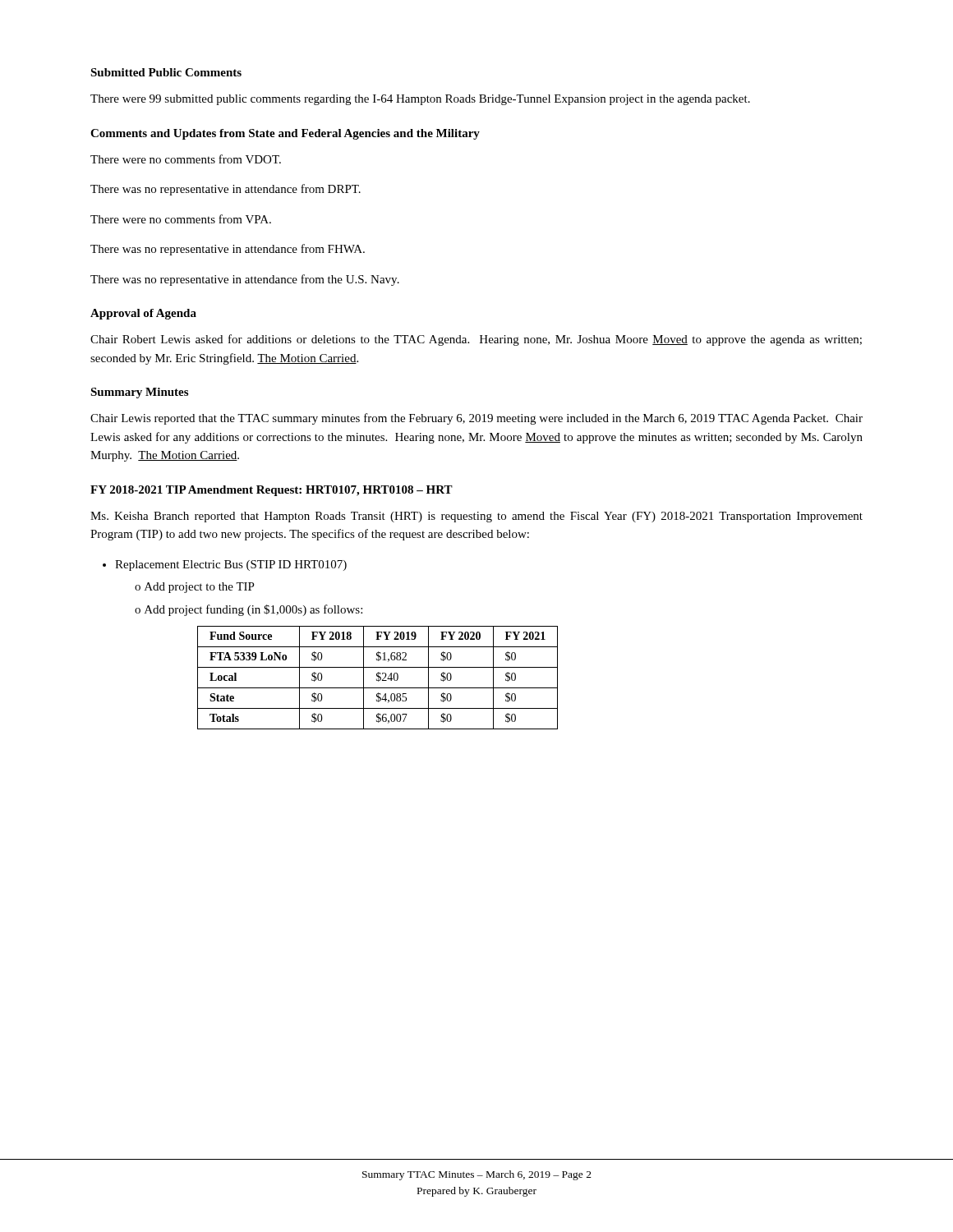Find the list item with the text "Replacement Electric Bus (STIP"
Screen dimensions: 1232x953
[231, 565]
